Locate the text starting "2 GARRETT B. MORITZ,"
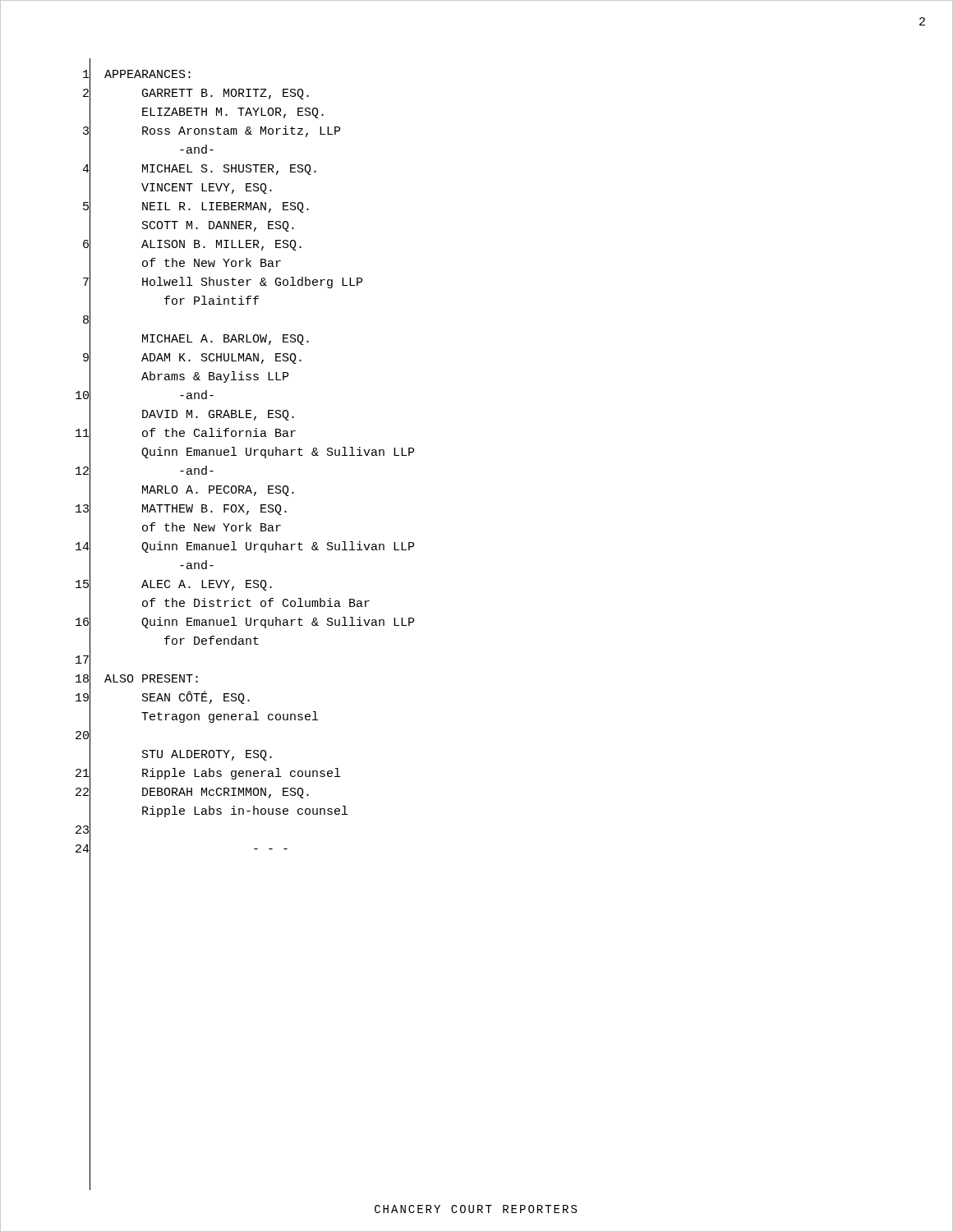The width and height of the screenshot is (953, 1232). coord(181,94)
